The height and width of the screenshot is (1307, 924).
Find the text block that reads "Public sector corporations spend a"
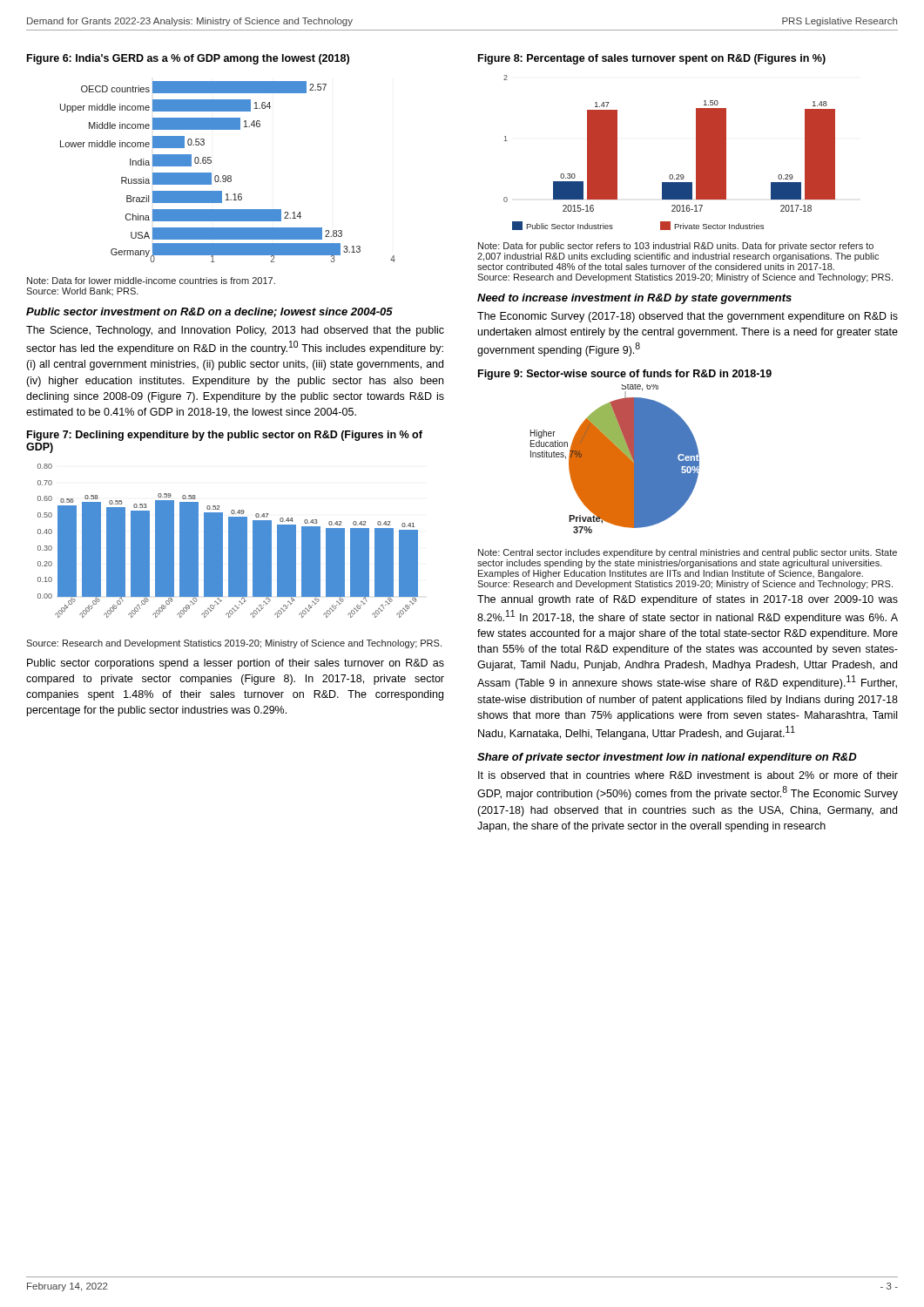(x=235, y=687)
